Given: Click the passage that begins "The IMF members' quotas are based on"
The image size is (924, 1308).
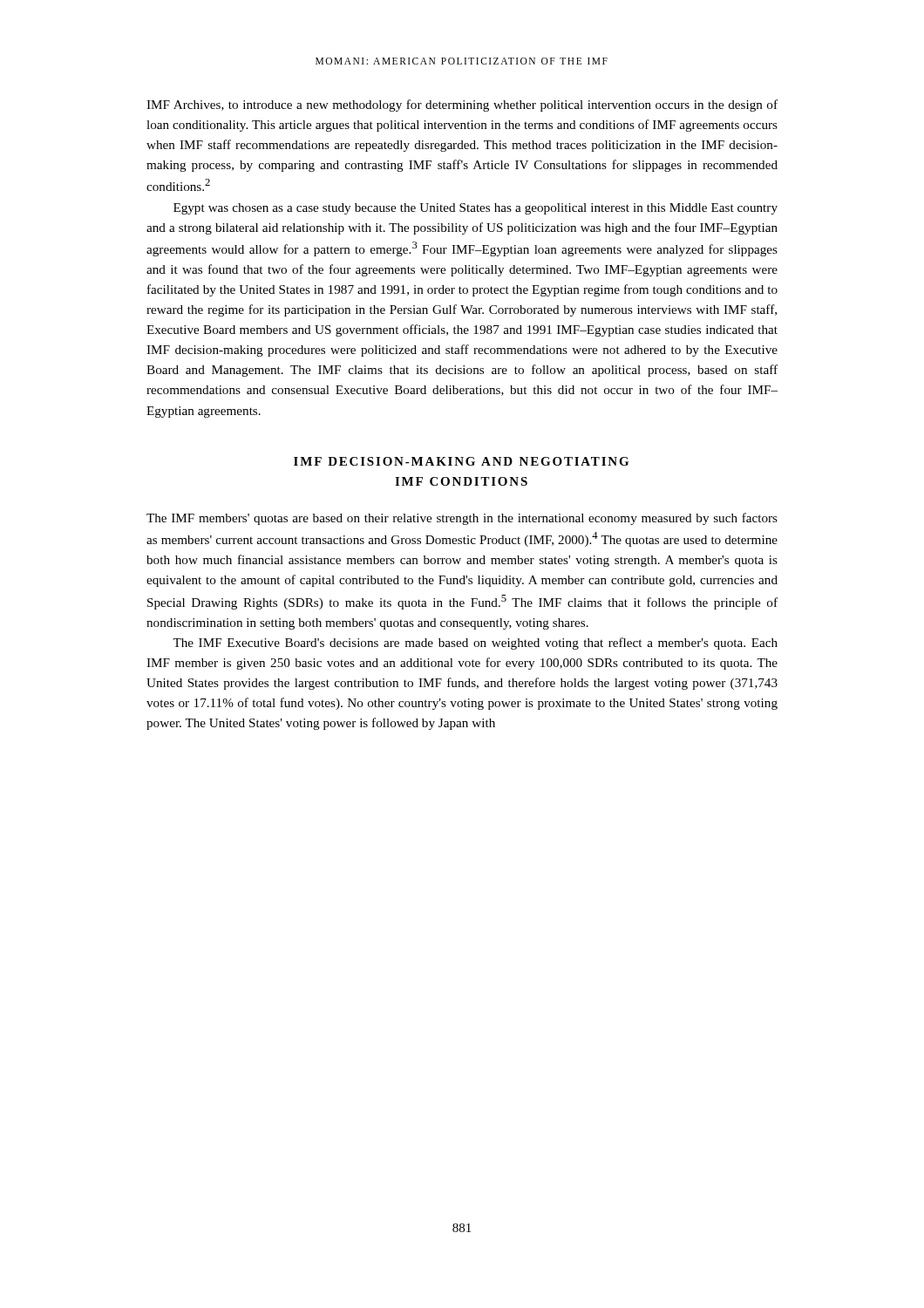Looking at the screenshot, I should 462,570.
